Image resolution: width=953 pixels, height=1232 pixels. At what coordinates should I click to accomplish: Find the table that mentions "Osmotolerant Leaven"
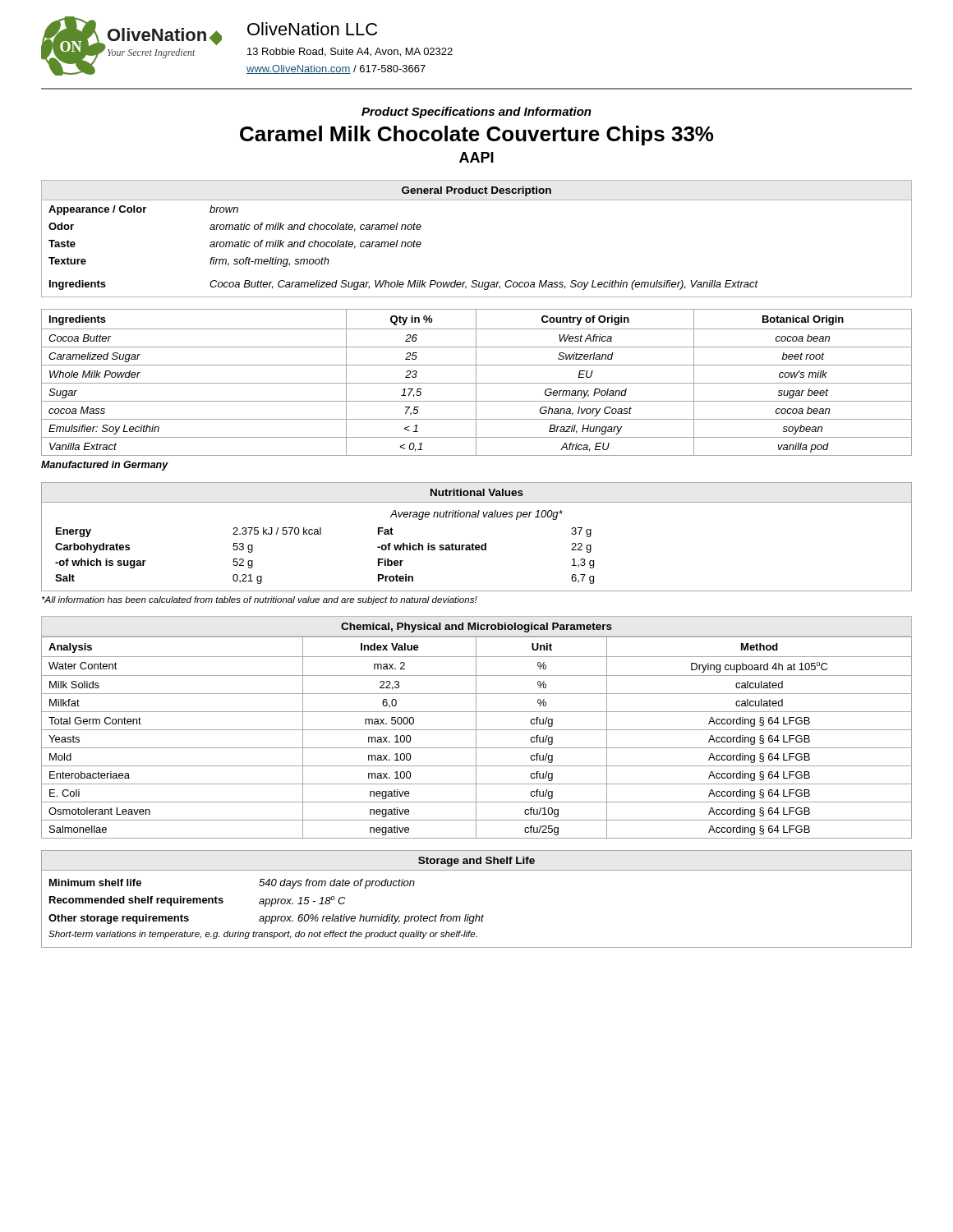476,737
